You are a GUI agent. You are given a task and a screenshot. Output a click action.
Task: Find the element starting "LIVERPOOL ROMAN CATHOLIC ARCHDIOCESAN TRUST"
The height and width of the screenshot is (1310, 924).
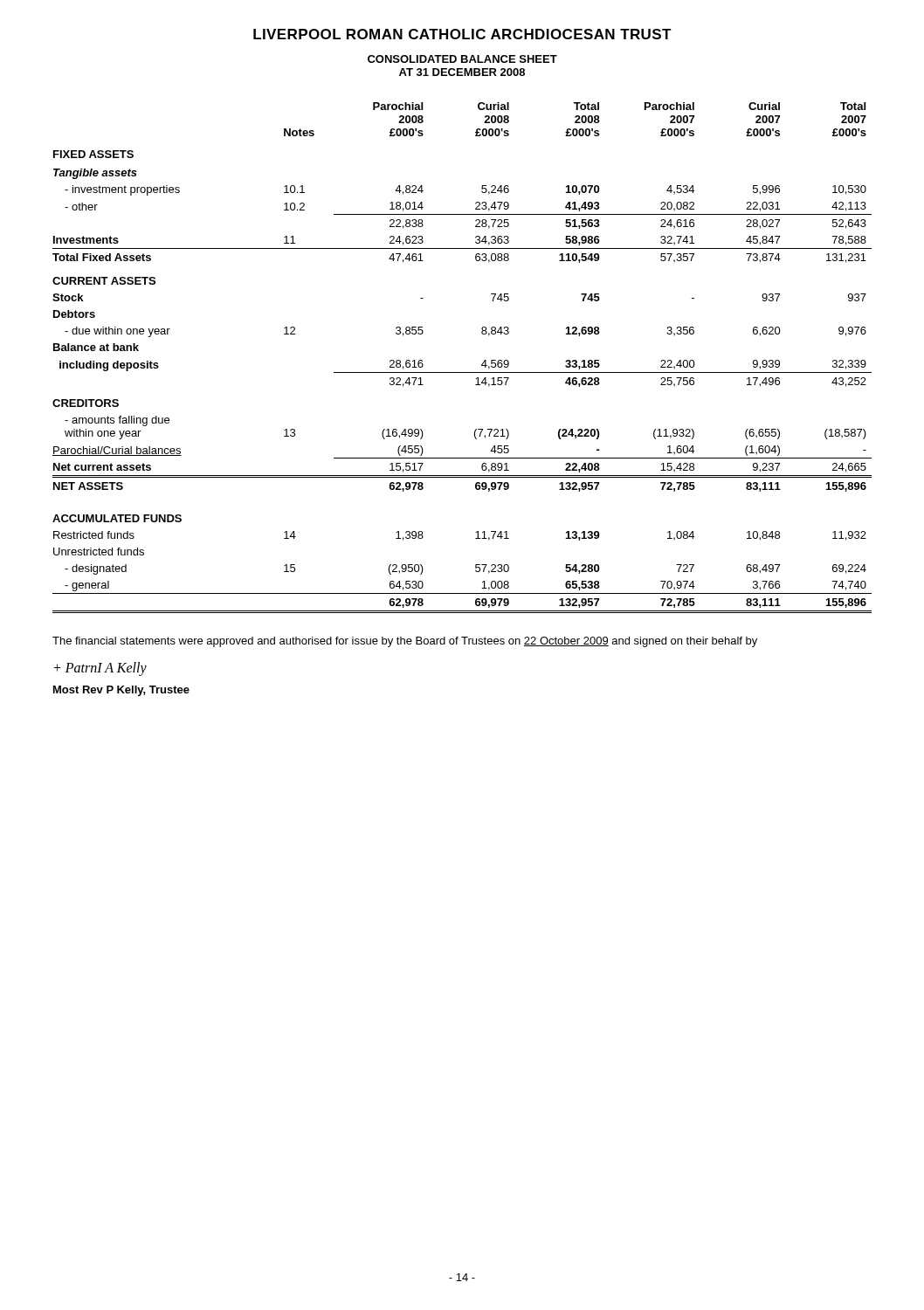click(462, 35)
